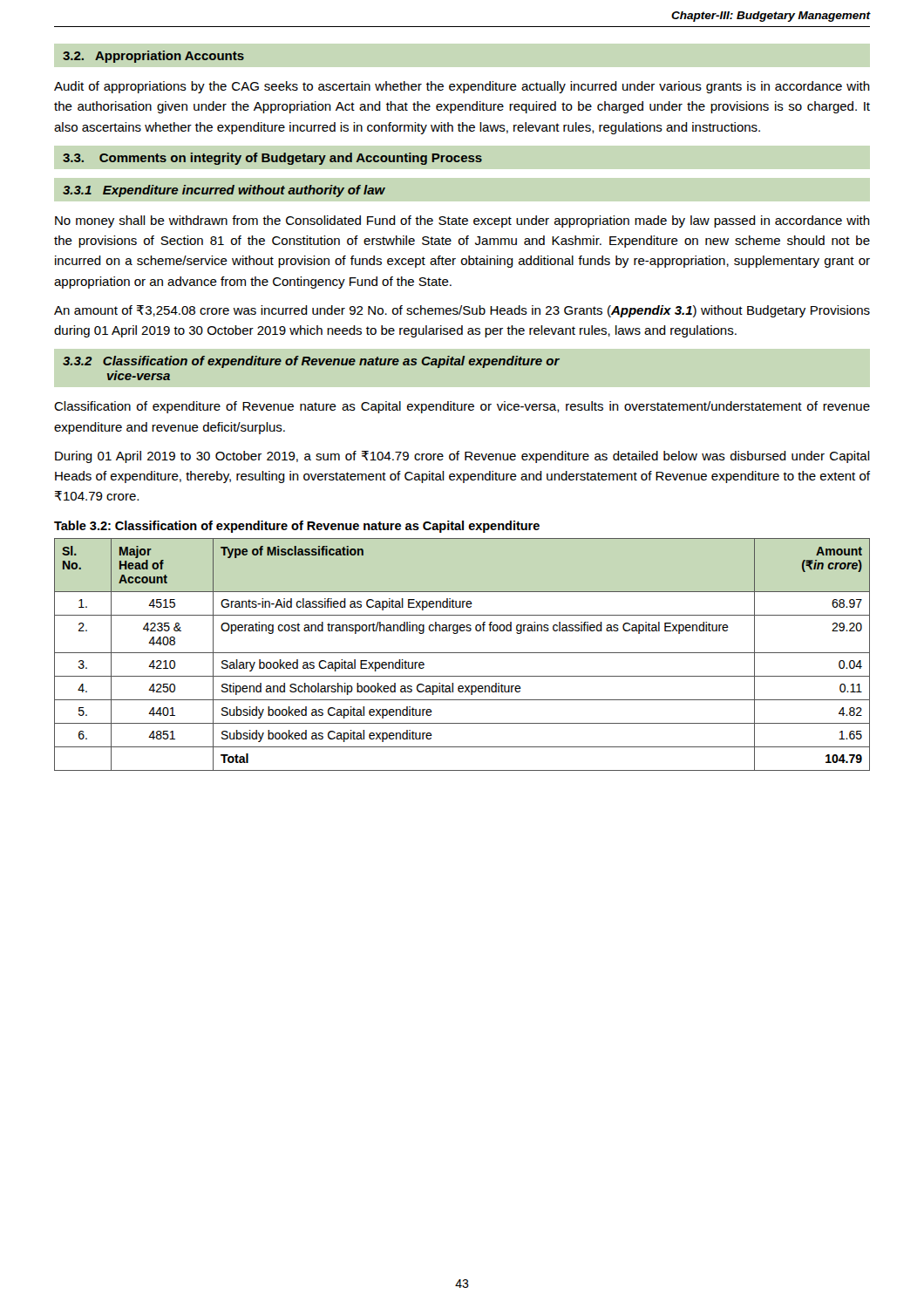Locate the section header with the text "3.2. Appropriation Accounts"
The width and height of the screenshot is (924, 1308).
153,55
